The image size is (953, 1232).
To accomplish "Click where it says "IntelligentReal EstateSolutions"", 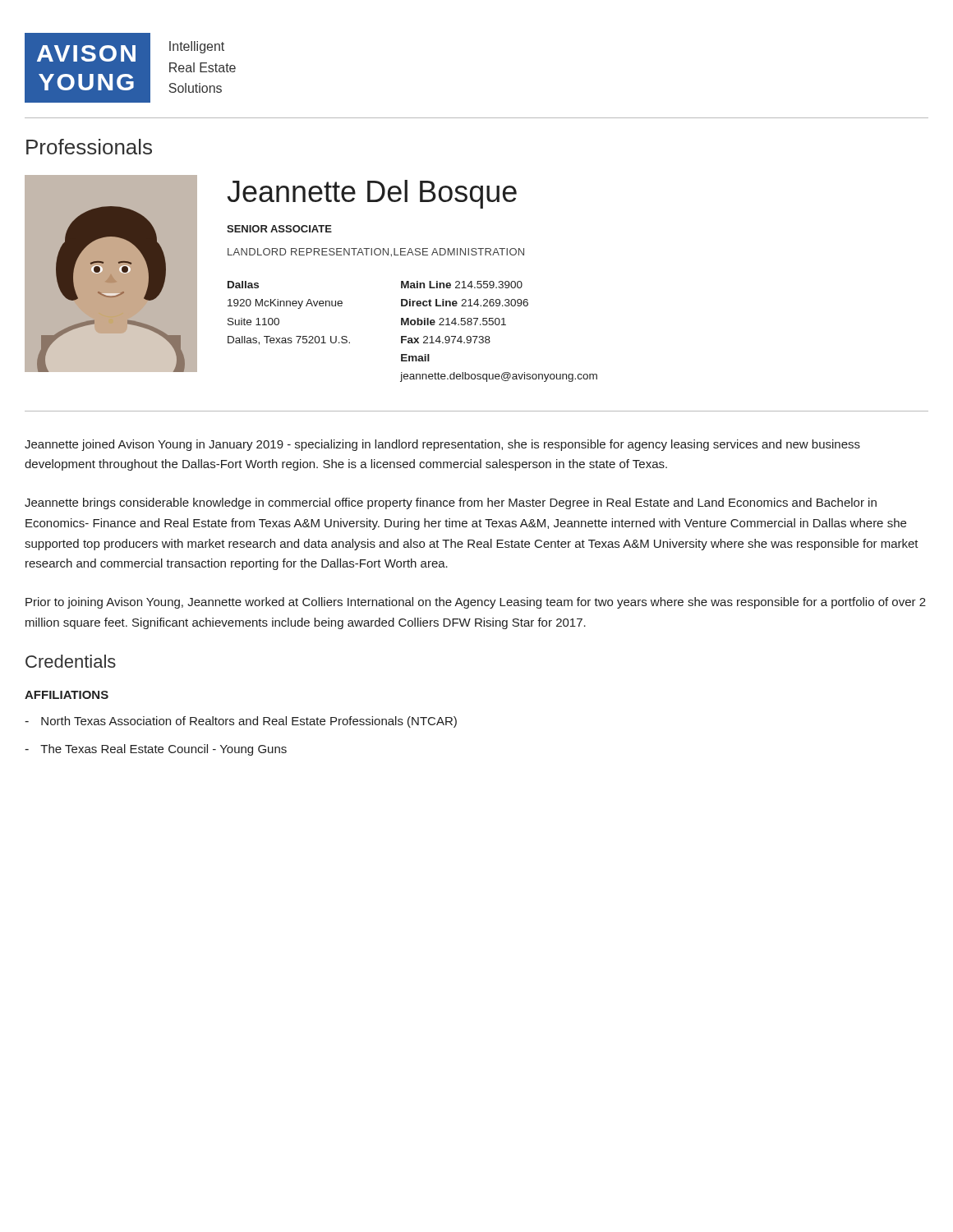I will 202,68.
